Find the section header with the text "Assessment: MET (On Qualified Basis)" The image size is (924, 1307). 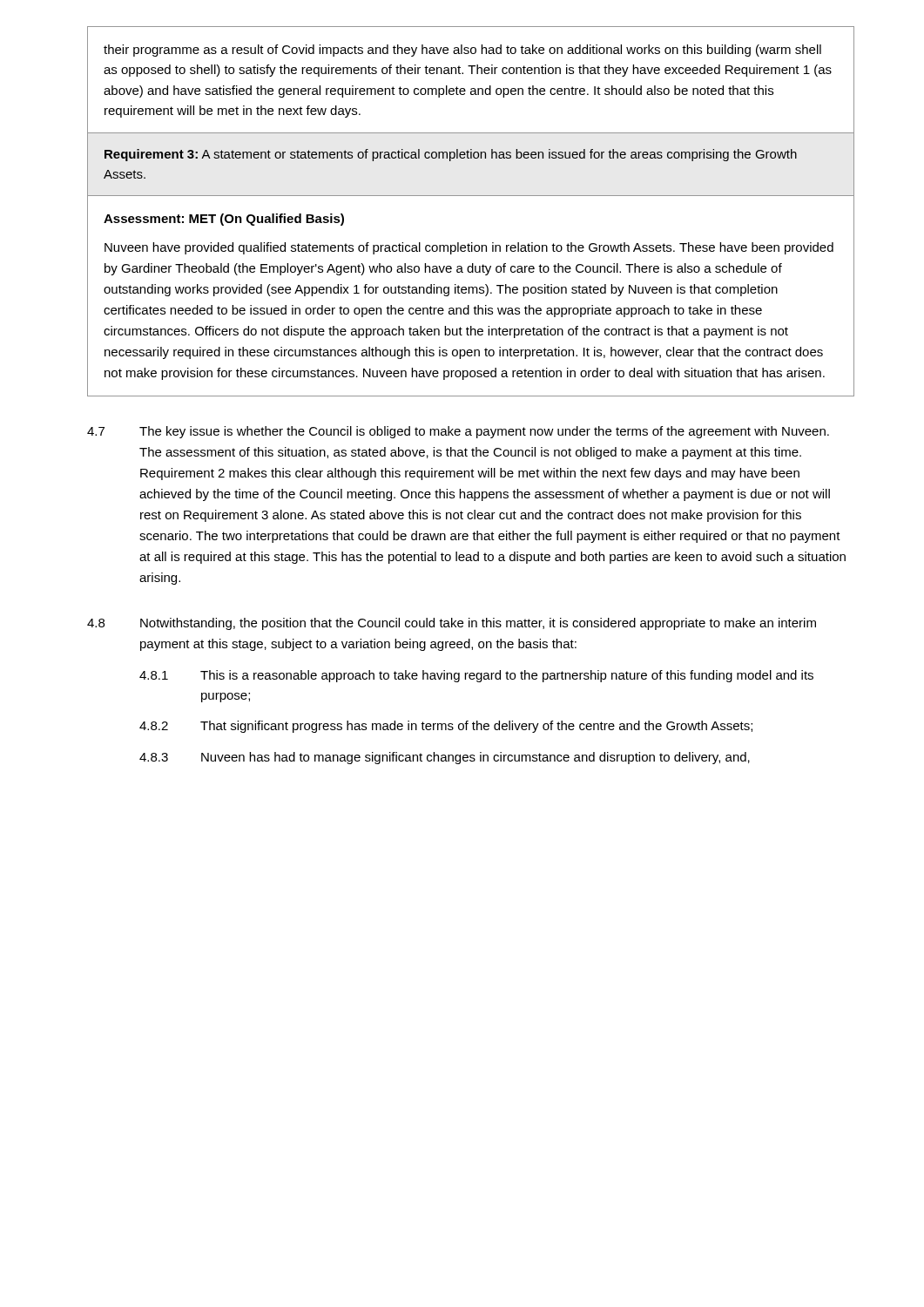coord(224,218)
